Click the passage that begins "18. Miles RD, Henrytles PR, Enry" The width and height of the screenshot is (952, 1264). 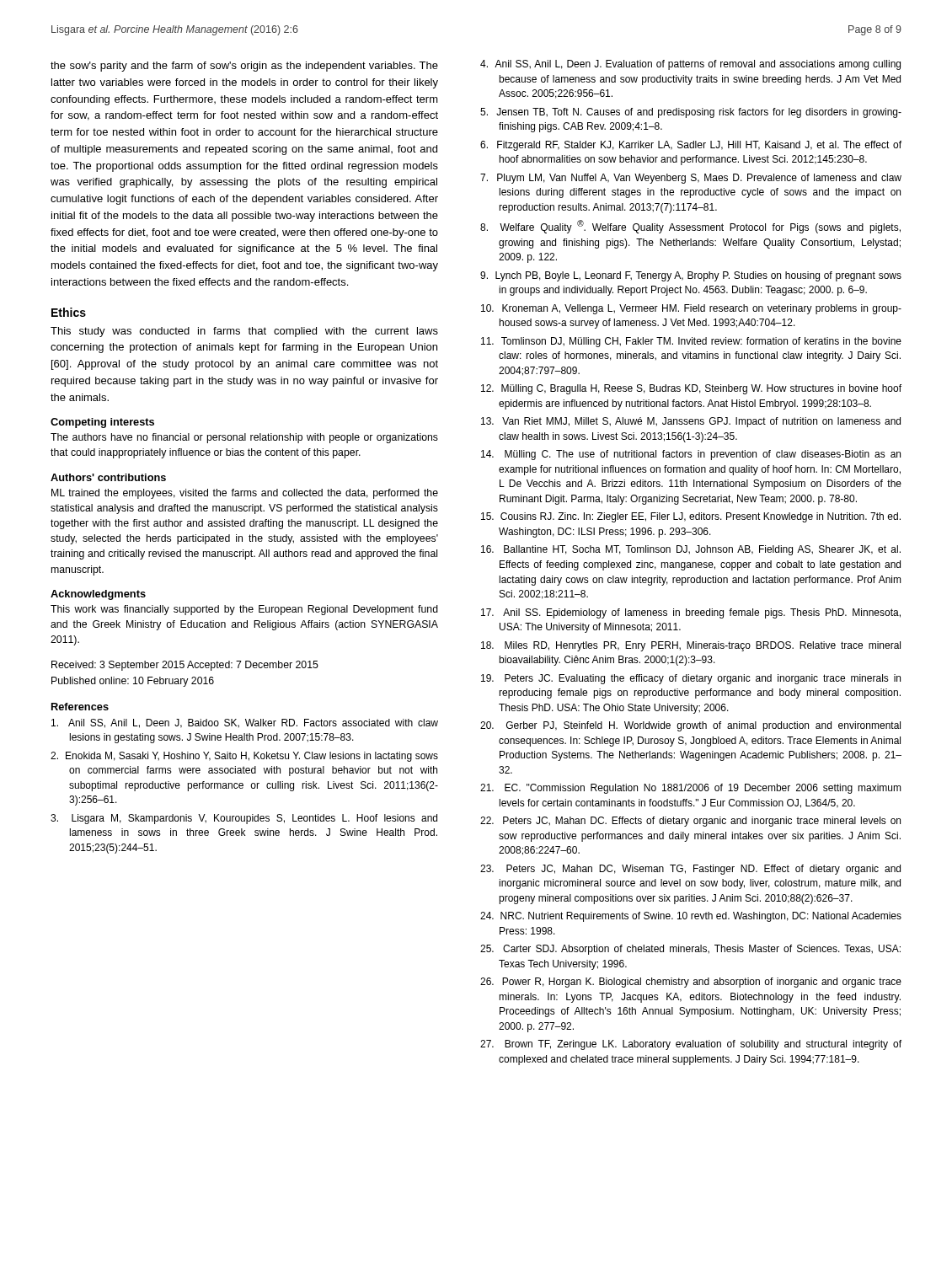(691, 652)
